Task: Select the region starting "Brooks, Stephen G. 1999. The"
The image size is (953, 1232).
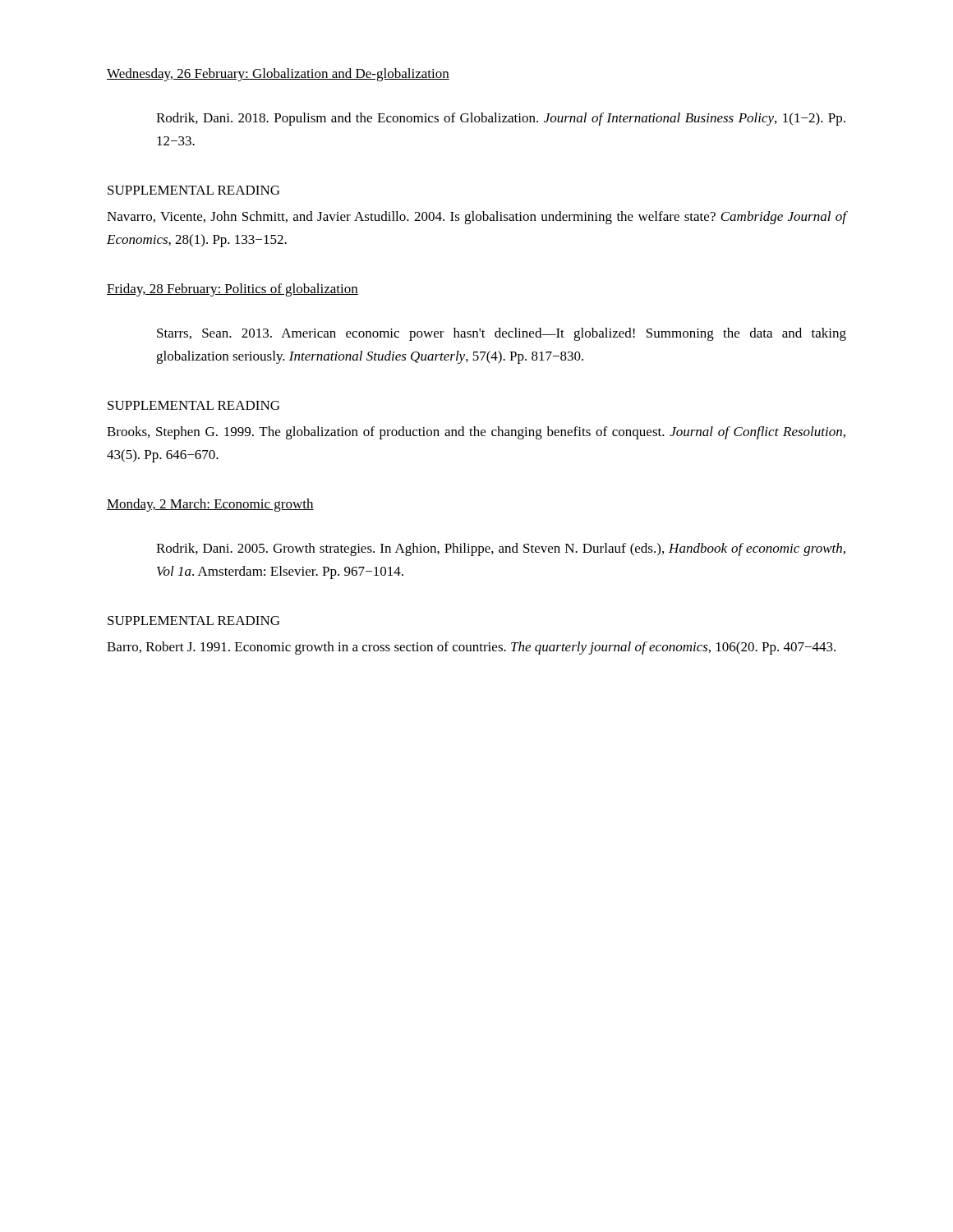Action: 476,443
